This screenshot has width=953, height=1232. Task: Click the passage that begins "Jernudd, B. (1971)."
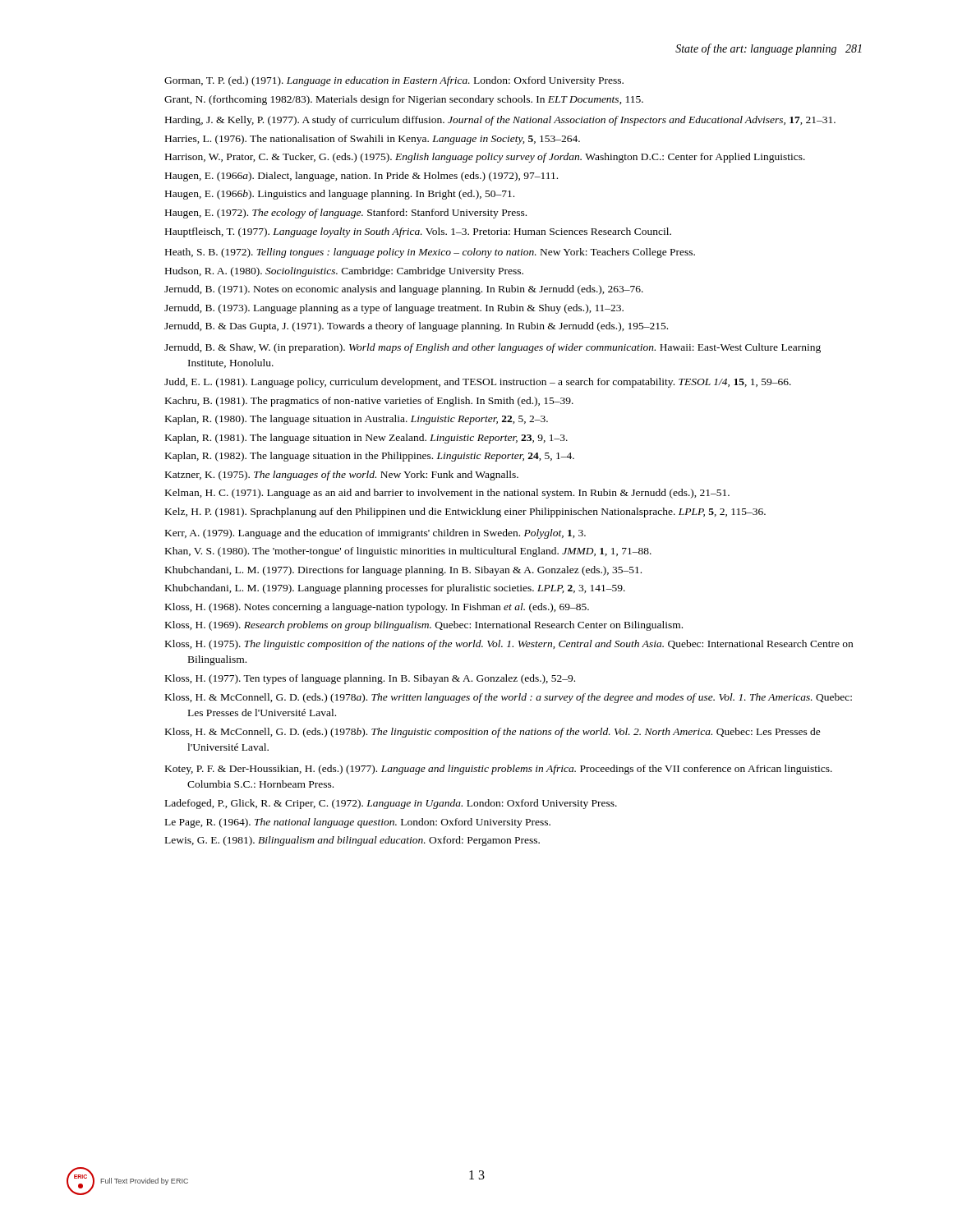point(404,289)
